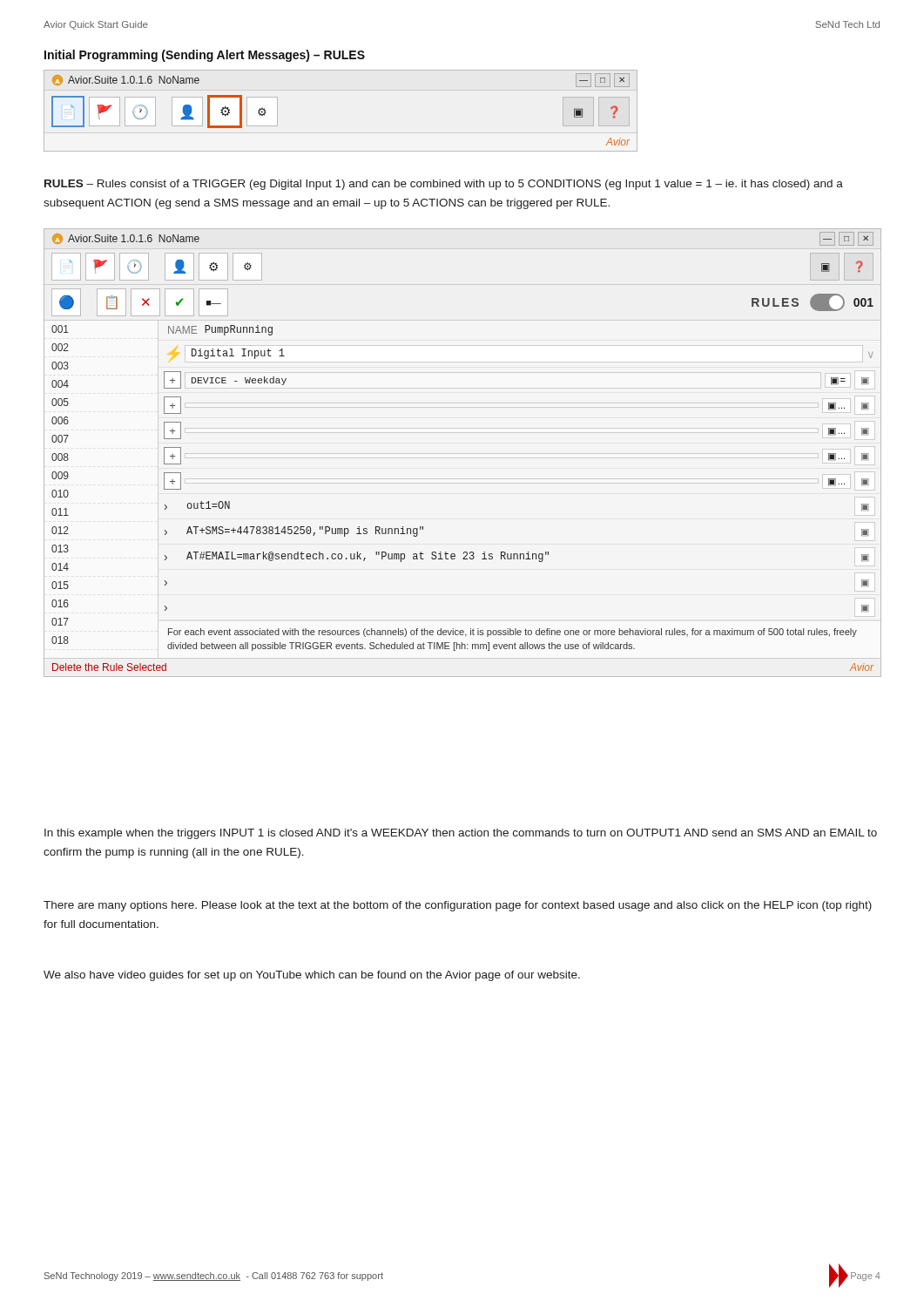Find the text block with the text "RULES – Rules consist"
This screenshot has height=1307, width=924.
coord(443,193)
